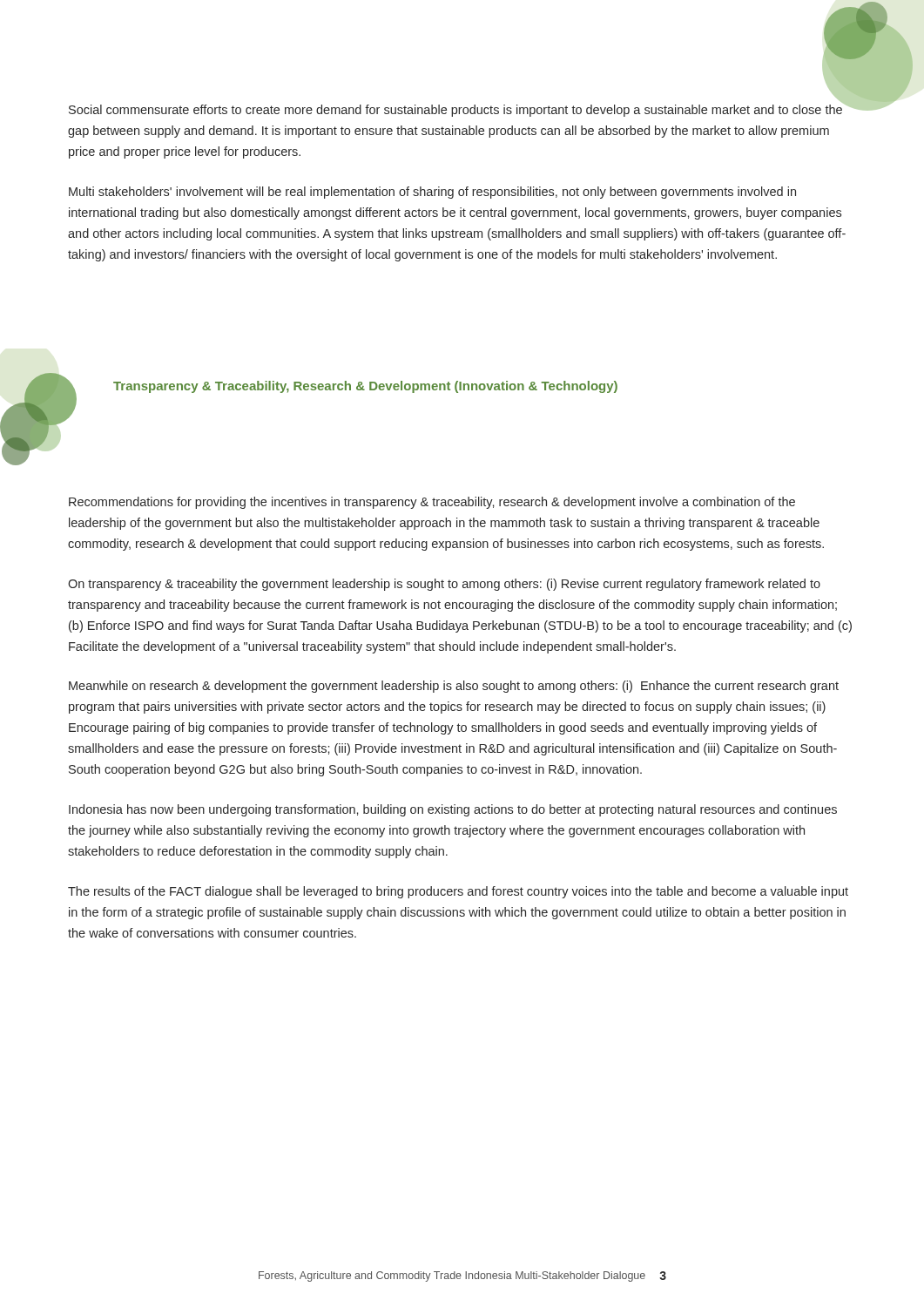
Task: Navigate to the text block starting "Social commensurate efforts to create more demand"
Action: [x=455, y=131]
